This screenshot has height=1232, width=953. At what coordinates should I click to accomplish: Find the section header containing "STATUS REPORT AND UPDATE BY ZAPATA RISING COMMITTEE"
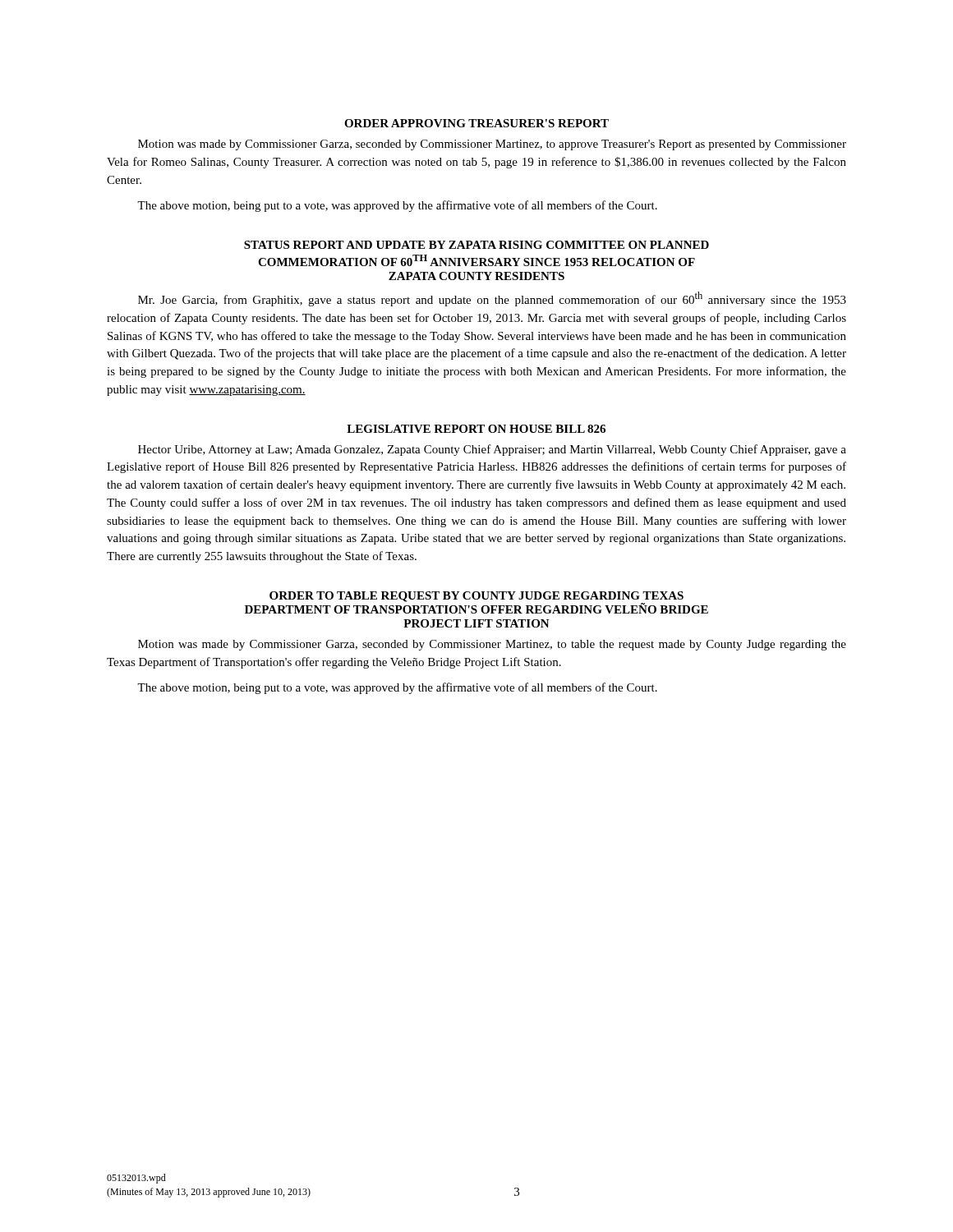pyautogui.click(x=476, y=260)
